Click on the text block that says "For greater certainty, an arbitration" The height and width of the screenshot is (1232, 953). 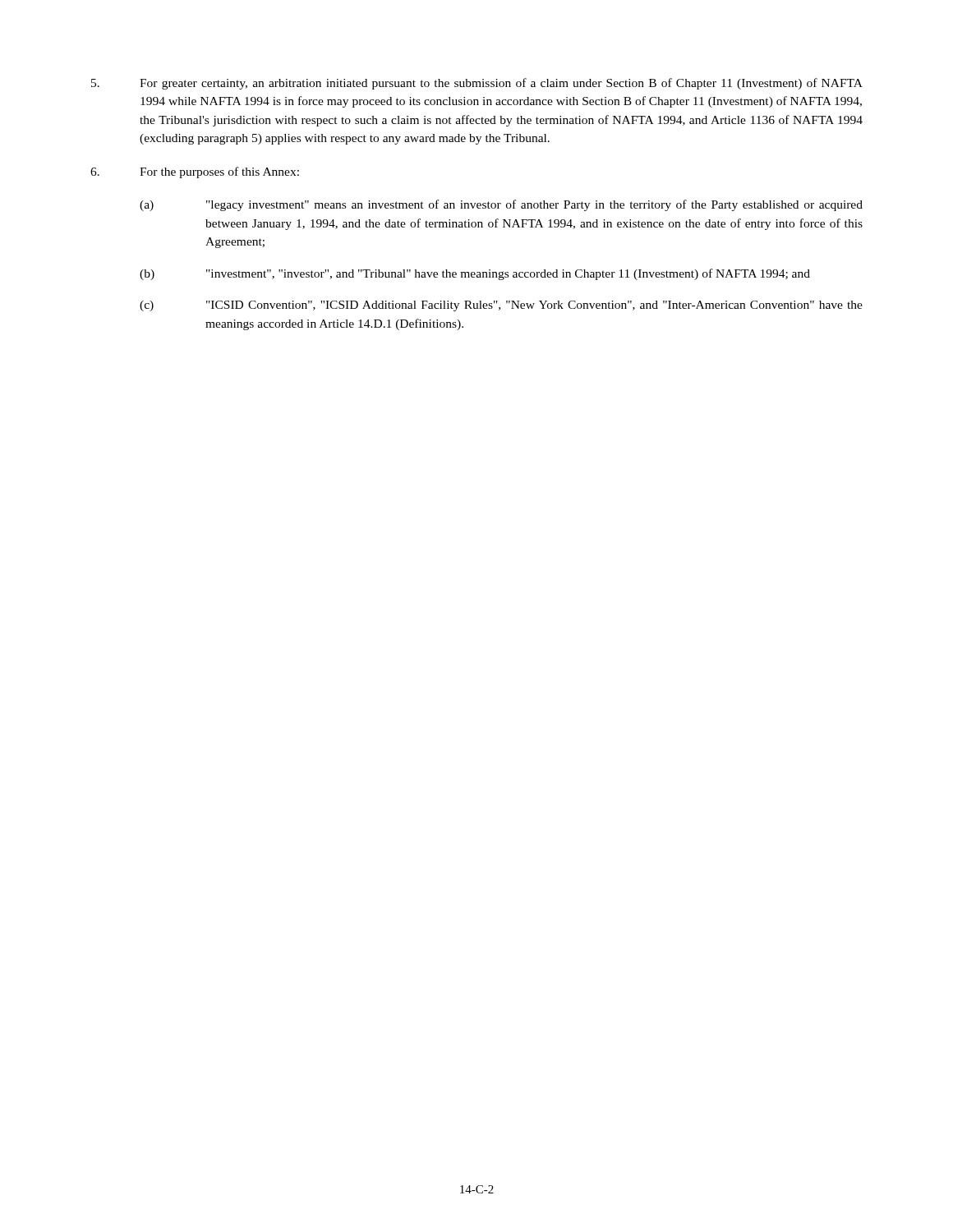[x=476, y=111]
